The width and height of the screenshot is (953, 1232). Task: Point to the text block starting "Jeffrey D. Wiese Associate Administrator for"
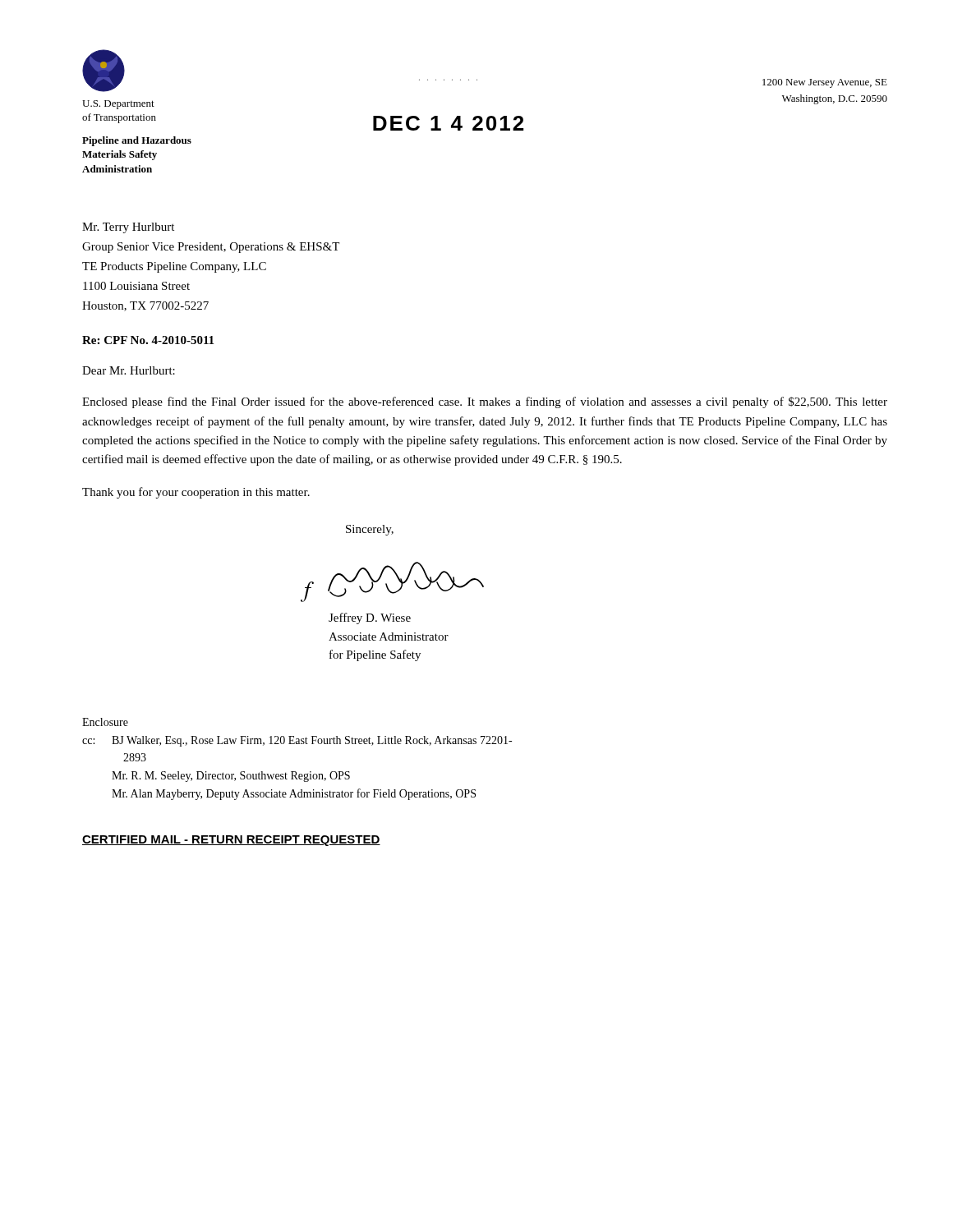click(x=388, y=636)
